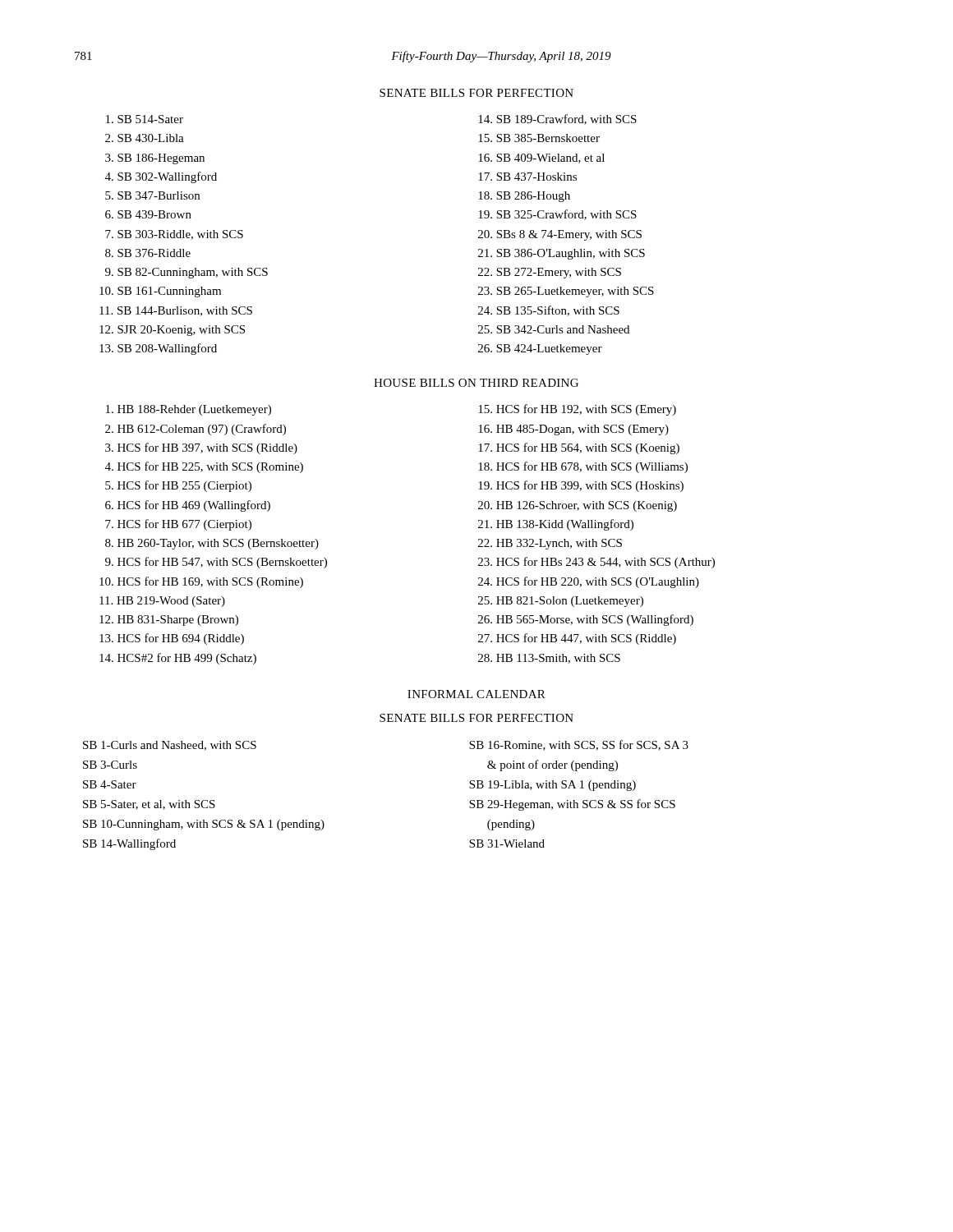
Task: Find the list item that says "10. HCS for HB 169,"
Action: tap(201, 581)
